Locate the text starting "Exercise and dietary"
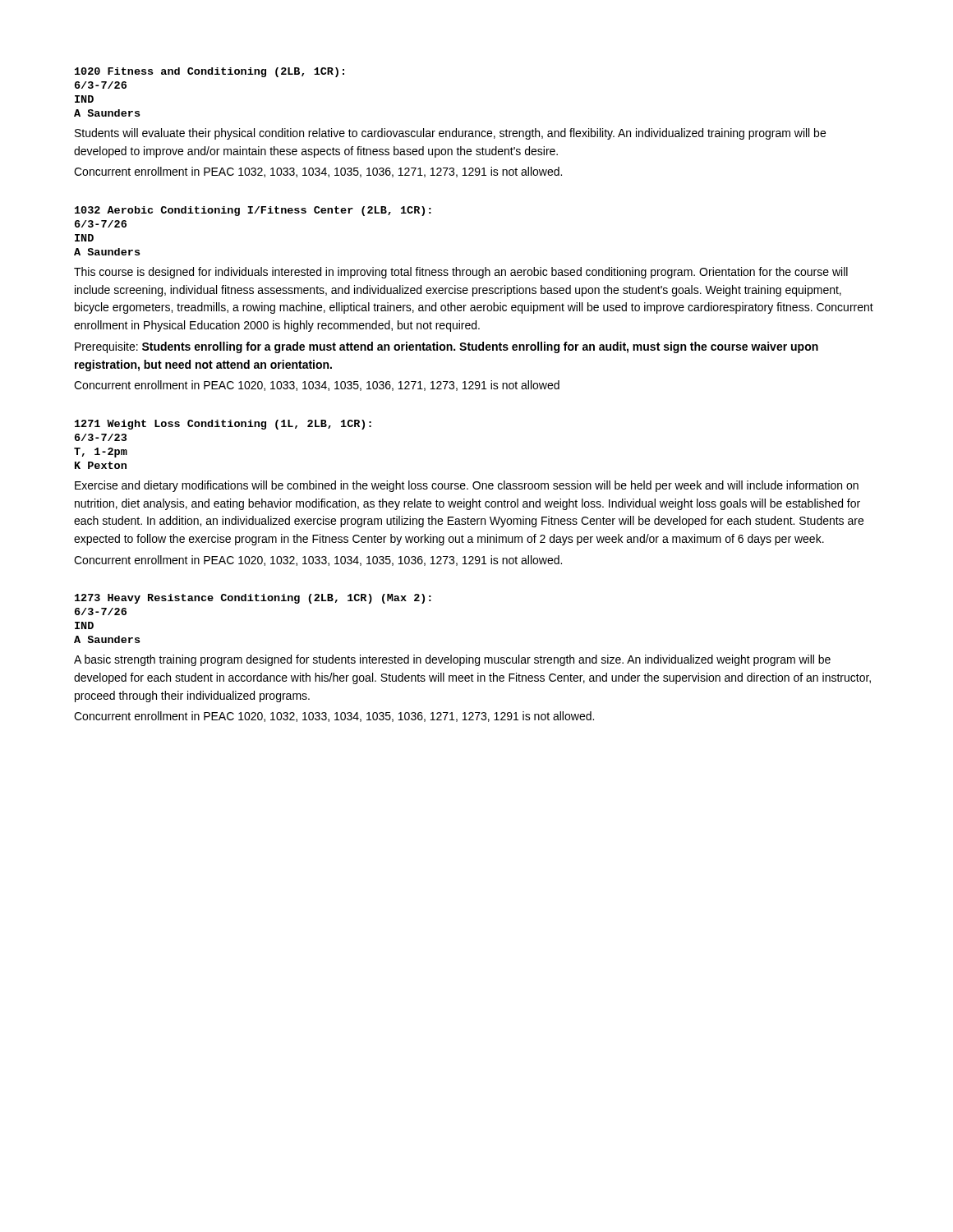953x1232 pixels. pyautogui.click(x=476, y=523)
